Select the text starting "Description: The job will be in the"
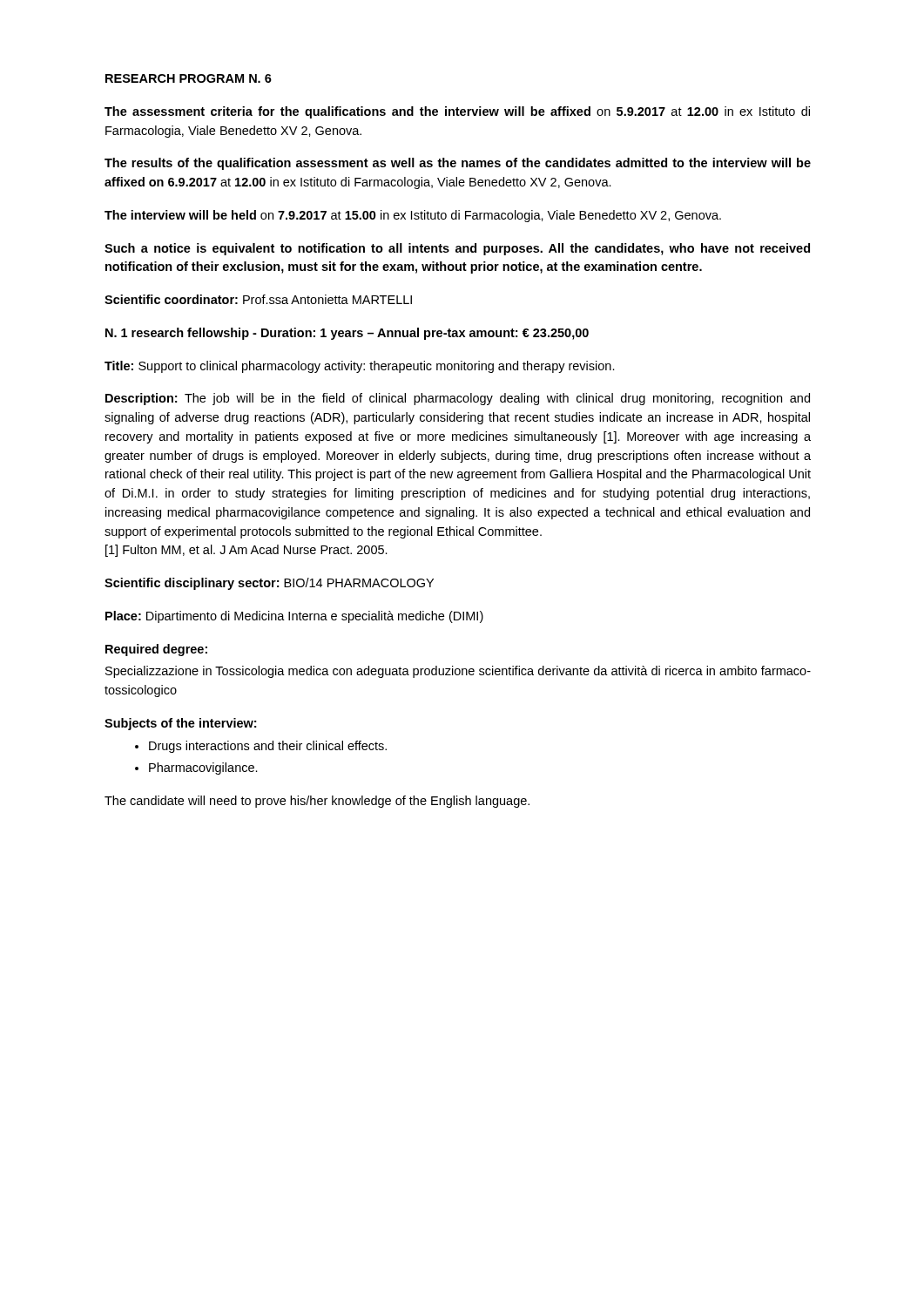Screen dimensions: 1307x924 click(458, 475)
